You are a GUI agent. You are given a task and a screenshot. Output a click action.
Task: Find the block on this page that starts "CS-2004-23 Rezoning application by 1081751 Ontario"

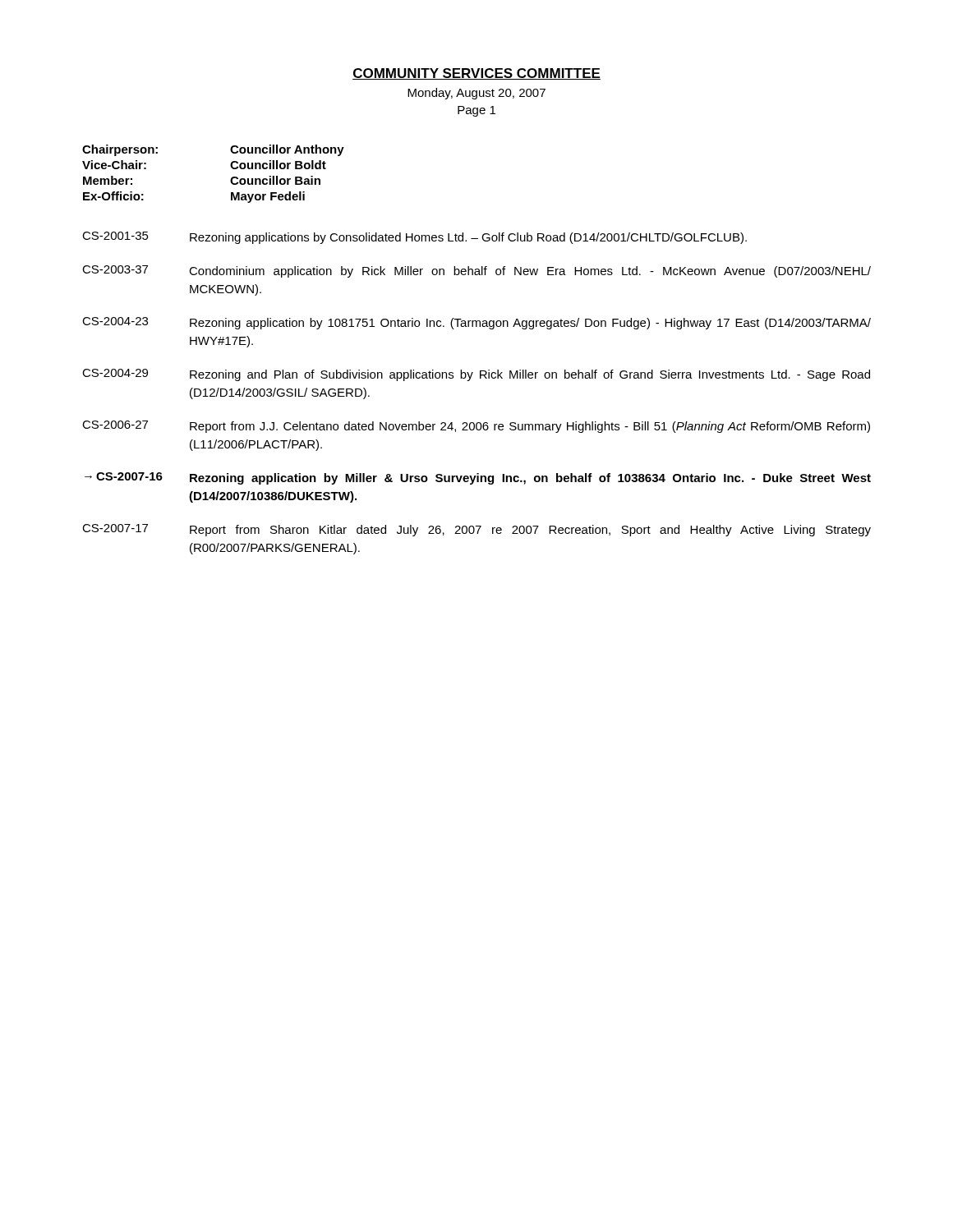476,332
